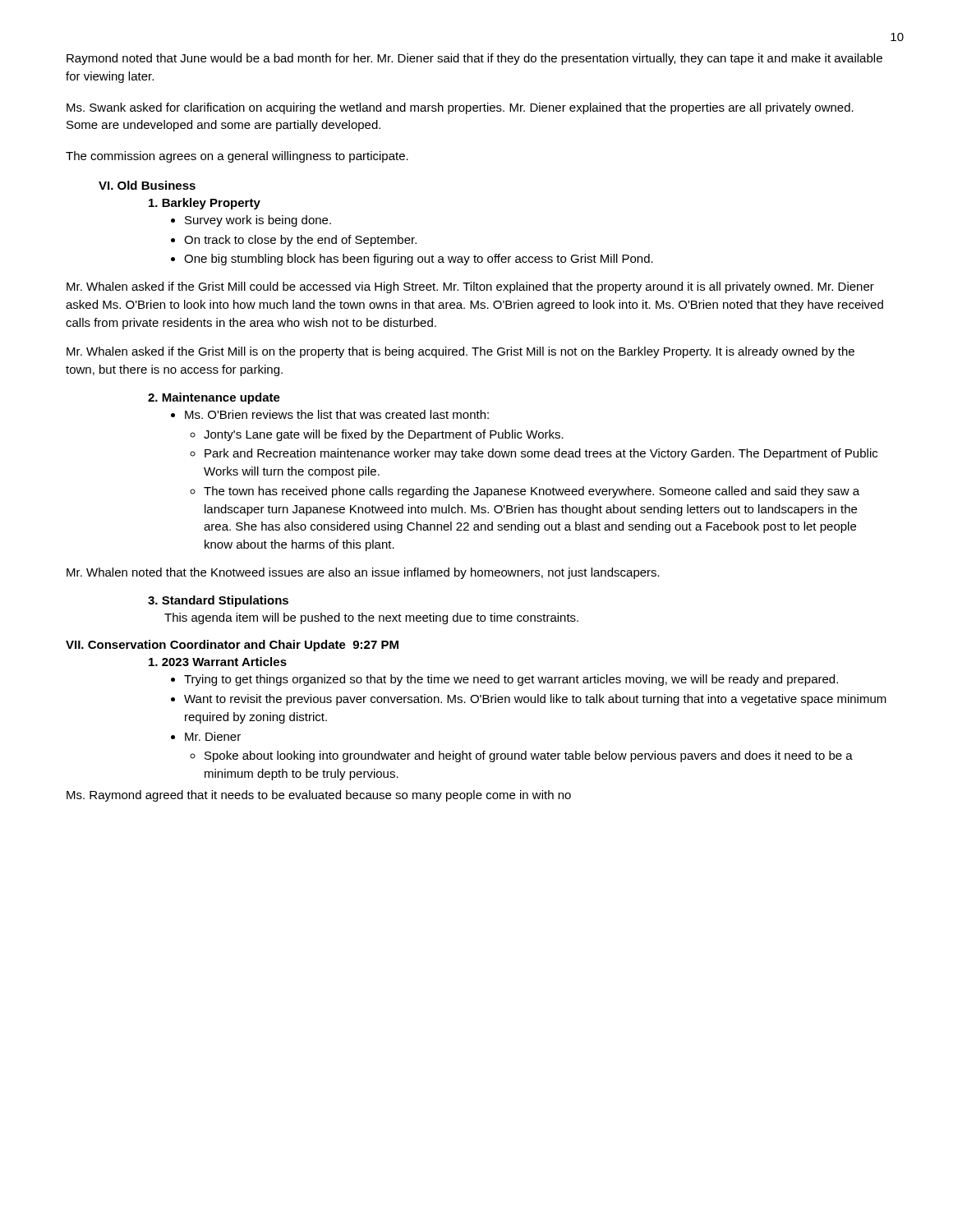The image size is (953, 1232).
Task: Point to the block beginning "Spoke about looking into groundwater and height"
Action: point(528,764)
